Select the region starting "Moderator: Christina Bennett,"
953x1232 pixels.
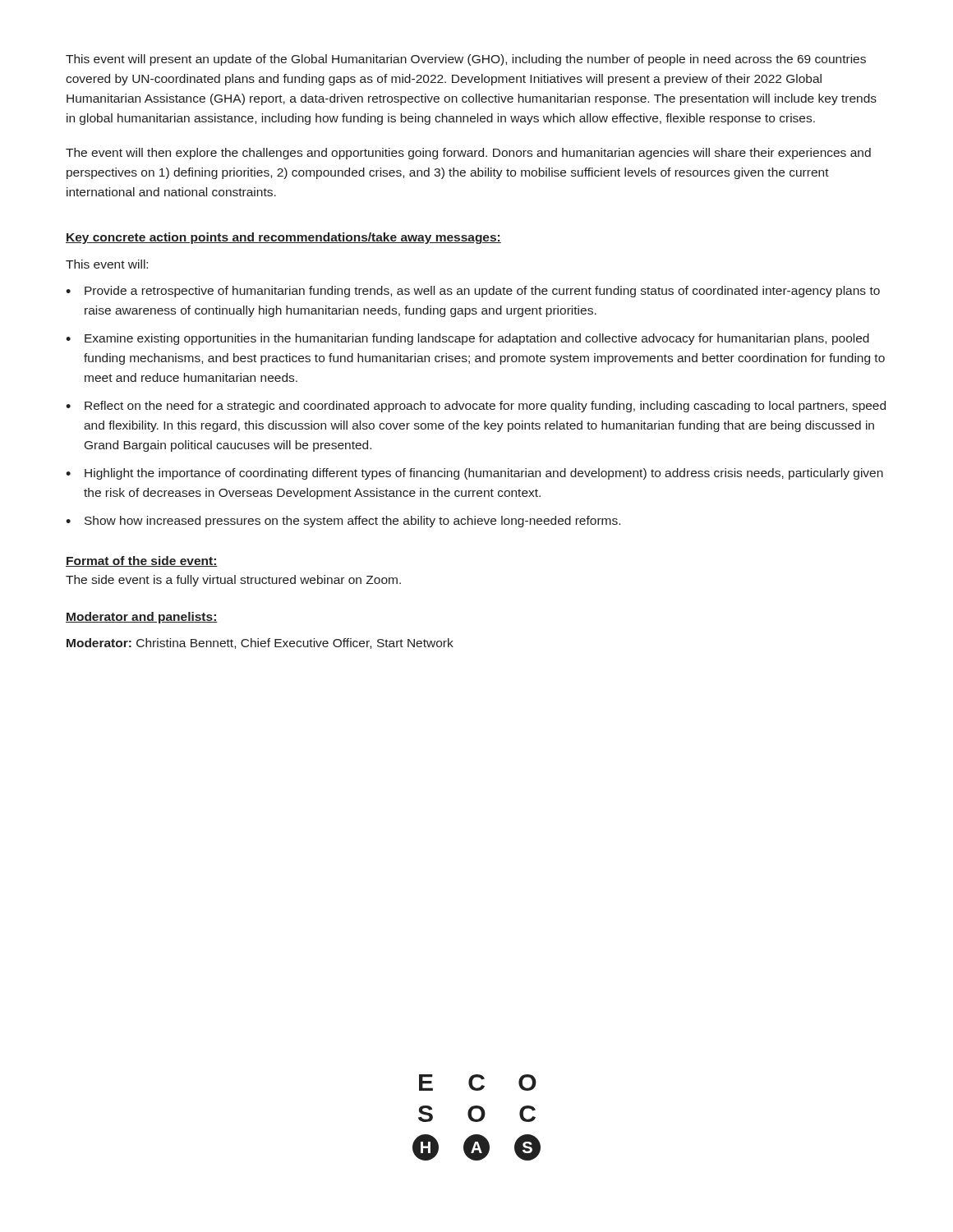(260, 643)
